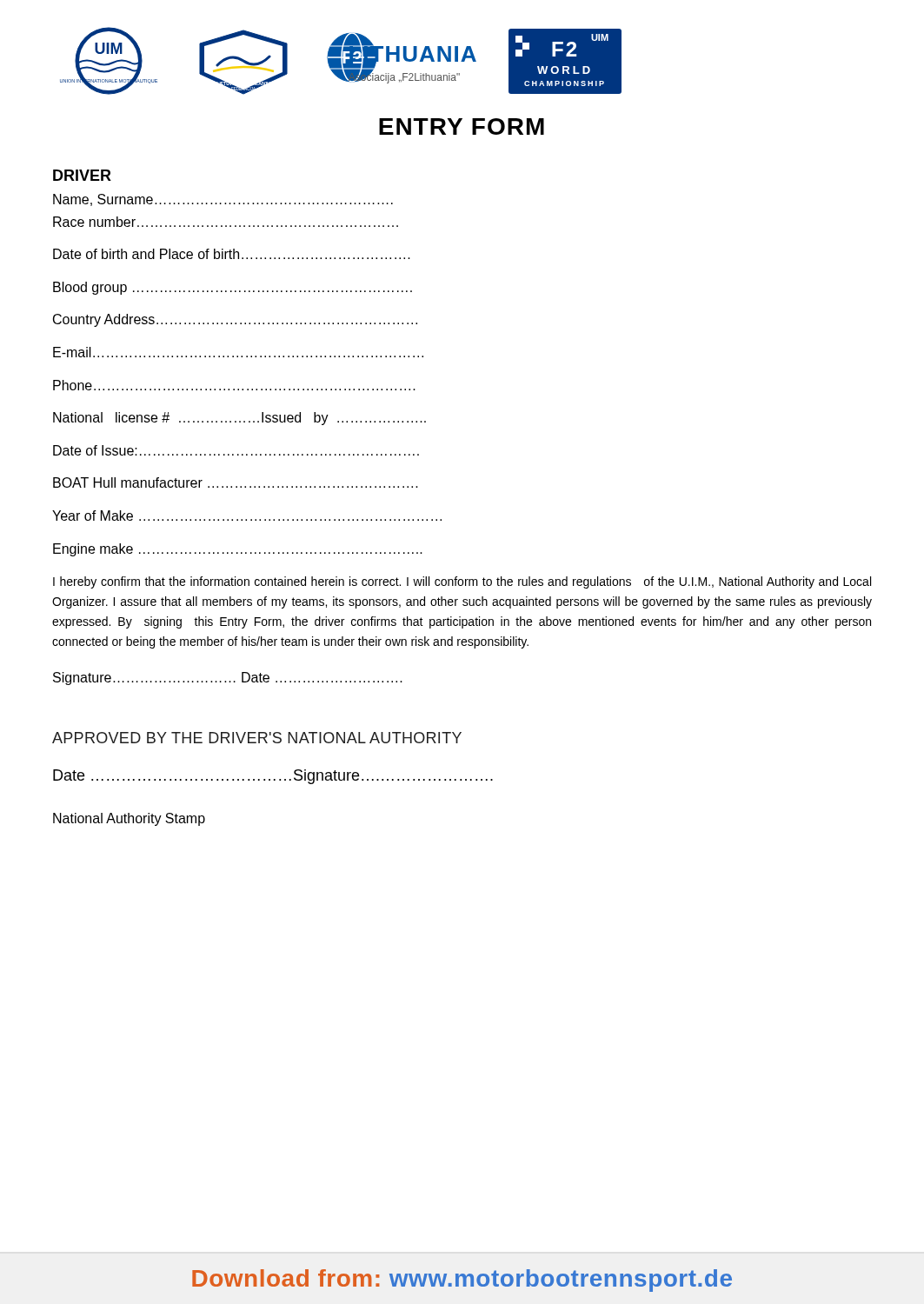Find the text that reads "National license # ………………Issued by ……………….."
This screenshot has height=1304, width=924.
pos(240,418)
